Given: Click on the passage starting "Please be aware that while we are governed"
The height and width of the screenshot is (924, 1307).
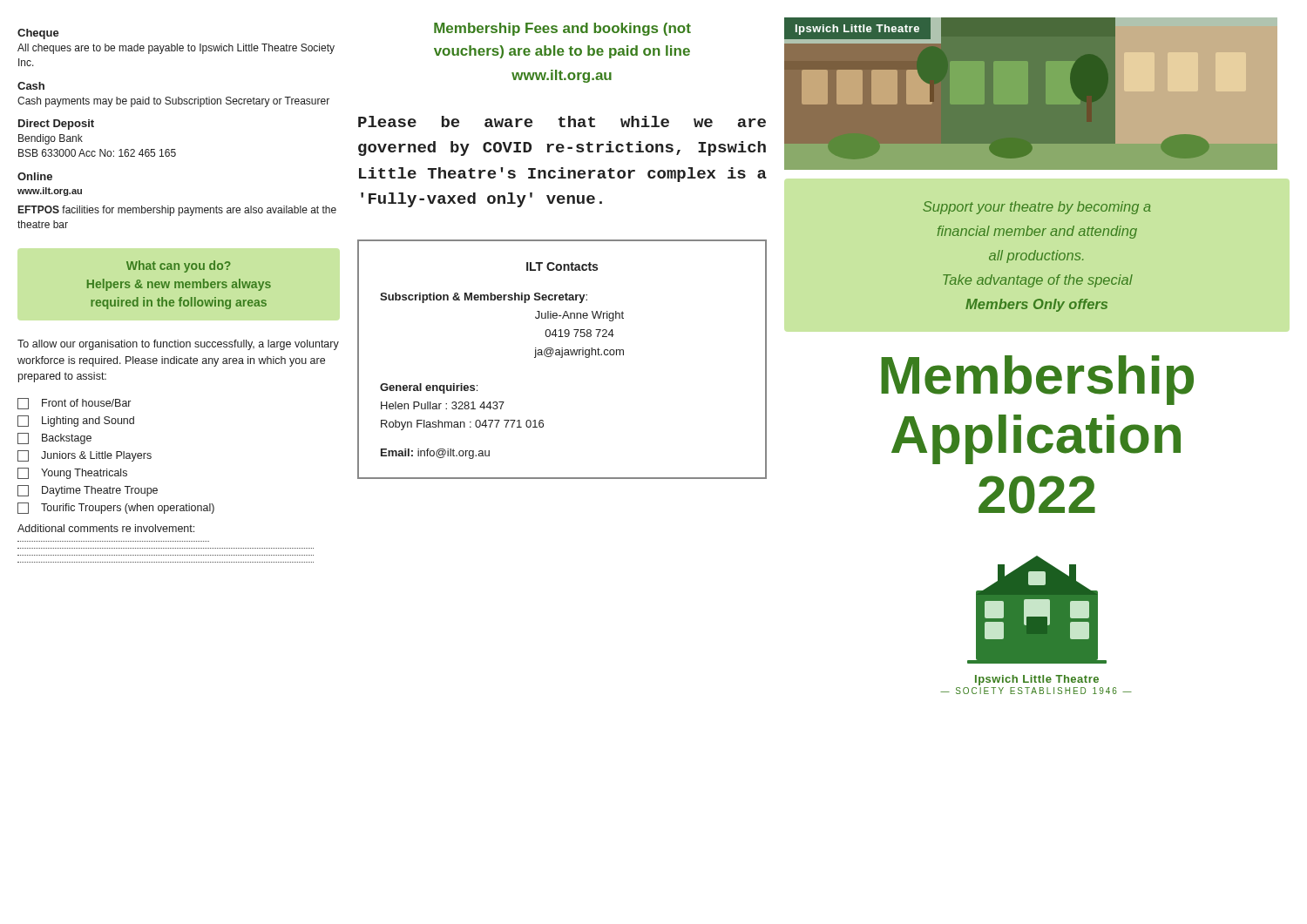Looking at the screenshot, I should coord(562,161).
